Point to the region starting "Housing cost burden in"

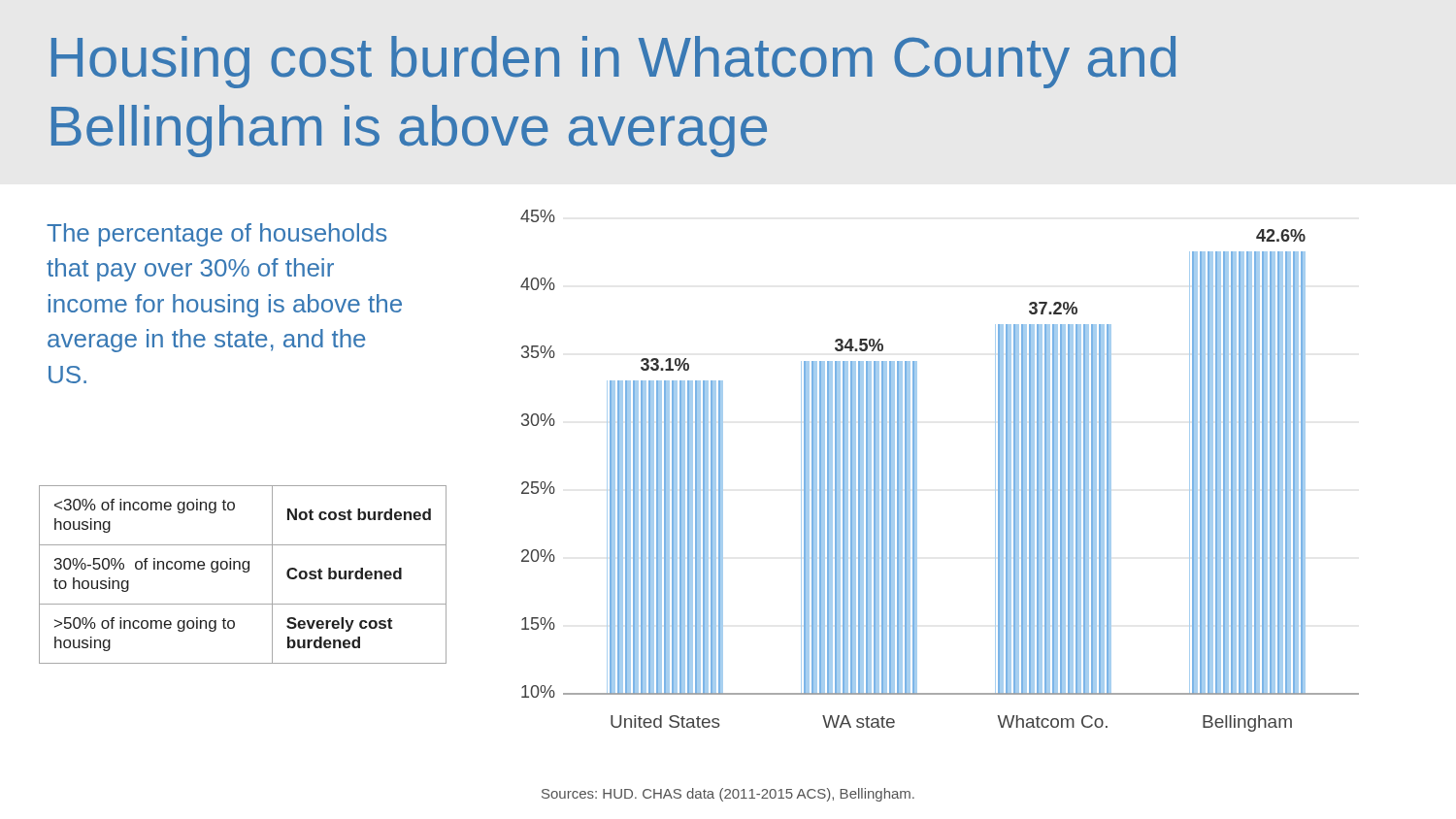613,92
